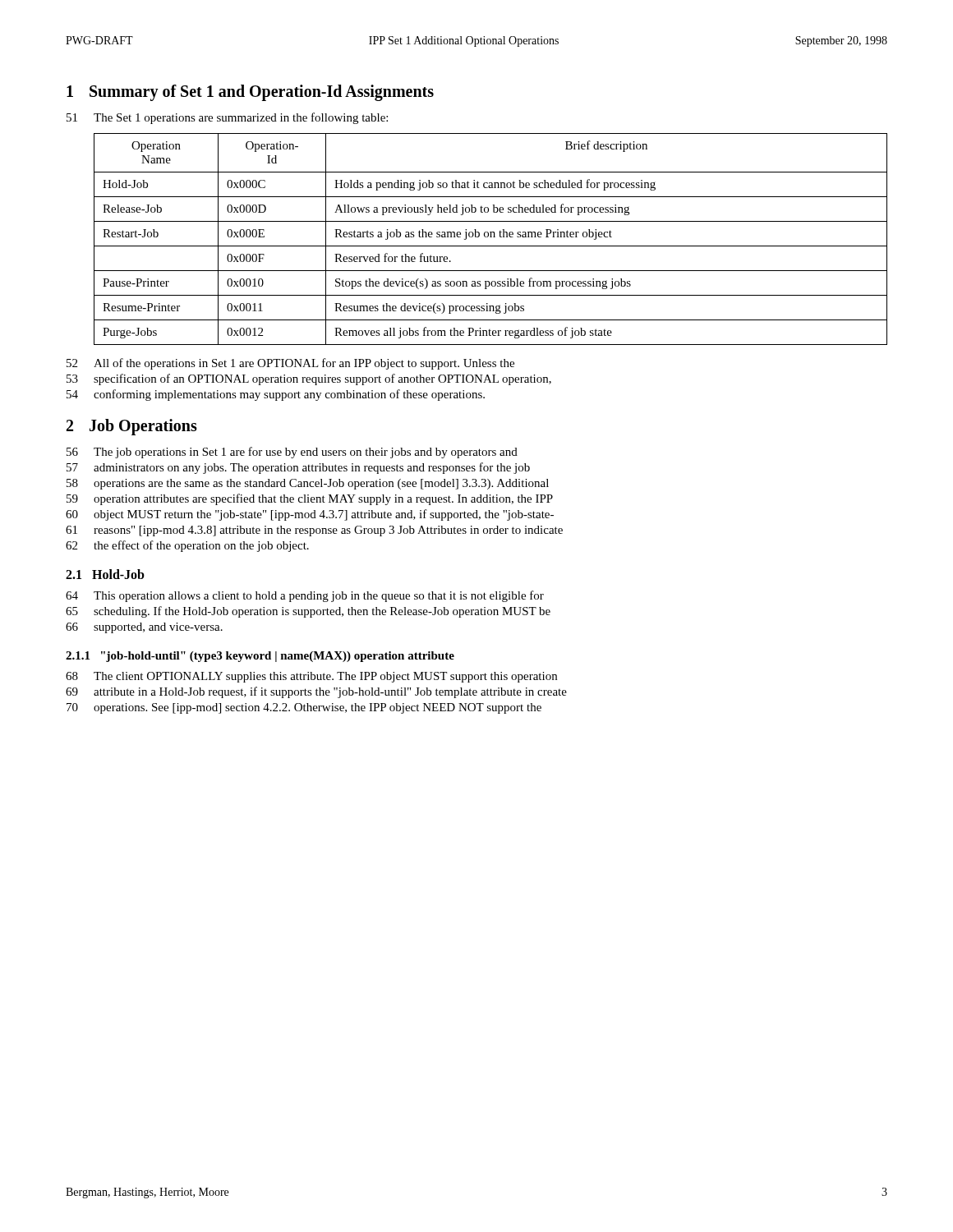The image size is (953, 1232).
Task: Where is the passage that starts "operations. See [ipp-mod] section 4.2.2. Otherwise, the IPP"?
Action: pos(318,707)
